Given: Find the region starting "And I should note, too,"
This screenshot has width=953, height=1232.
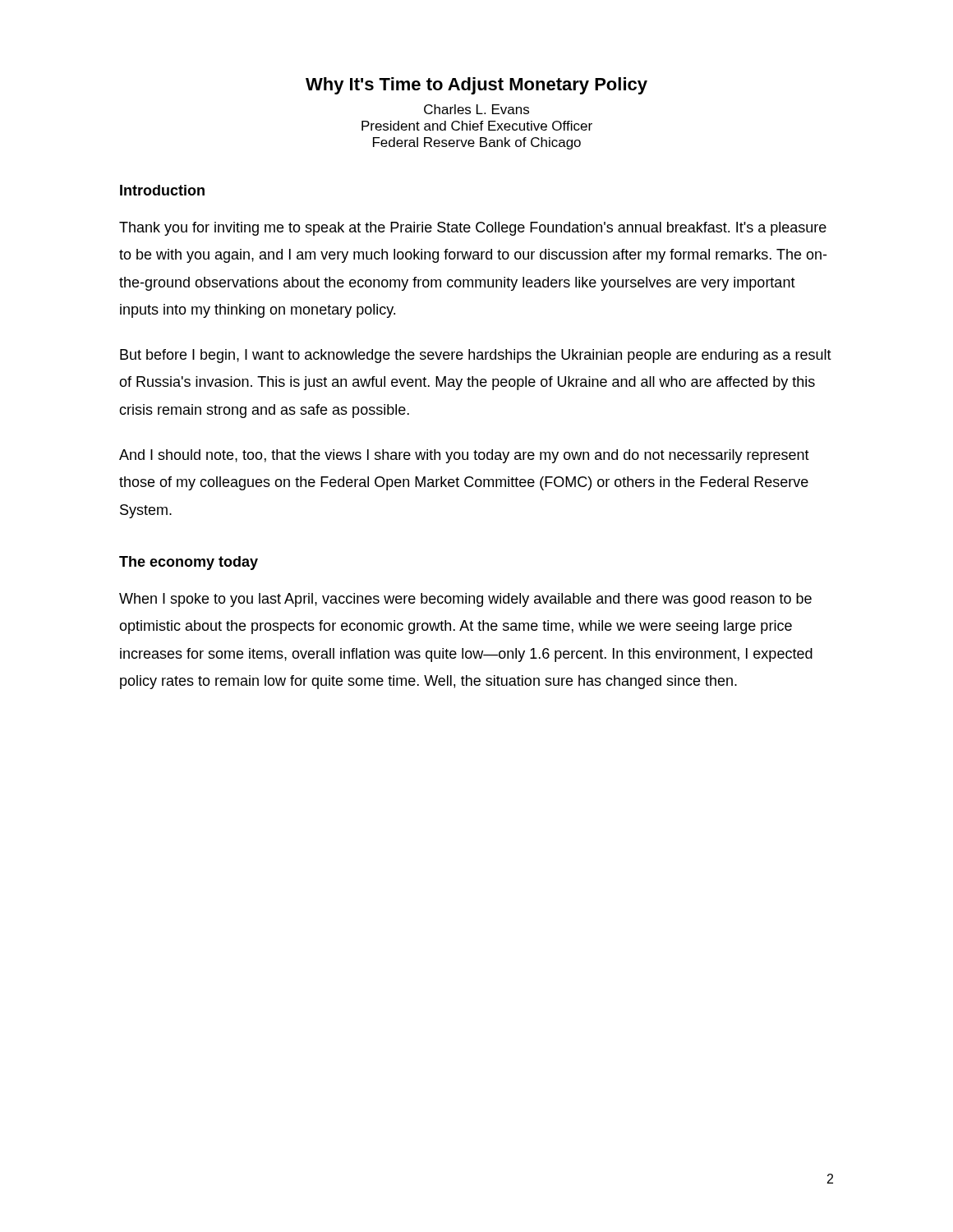Looking at the screenshot, I should click(x=464, y=482).
